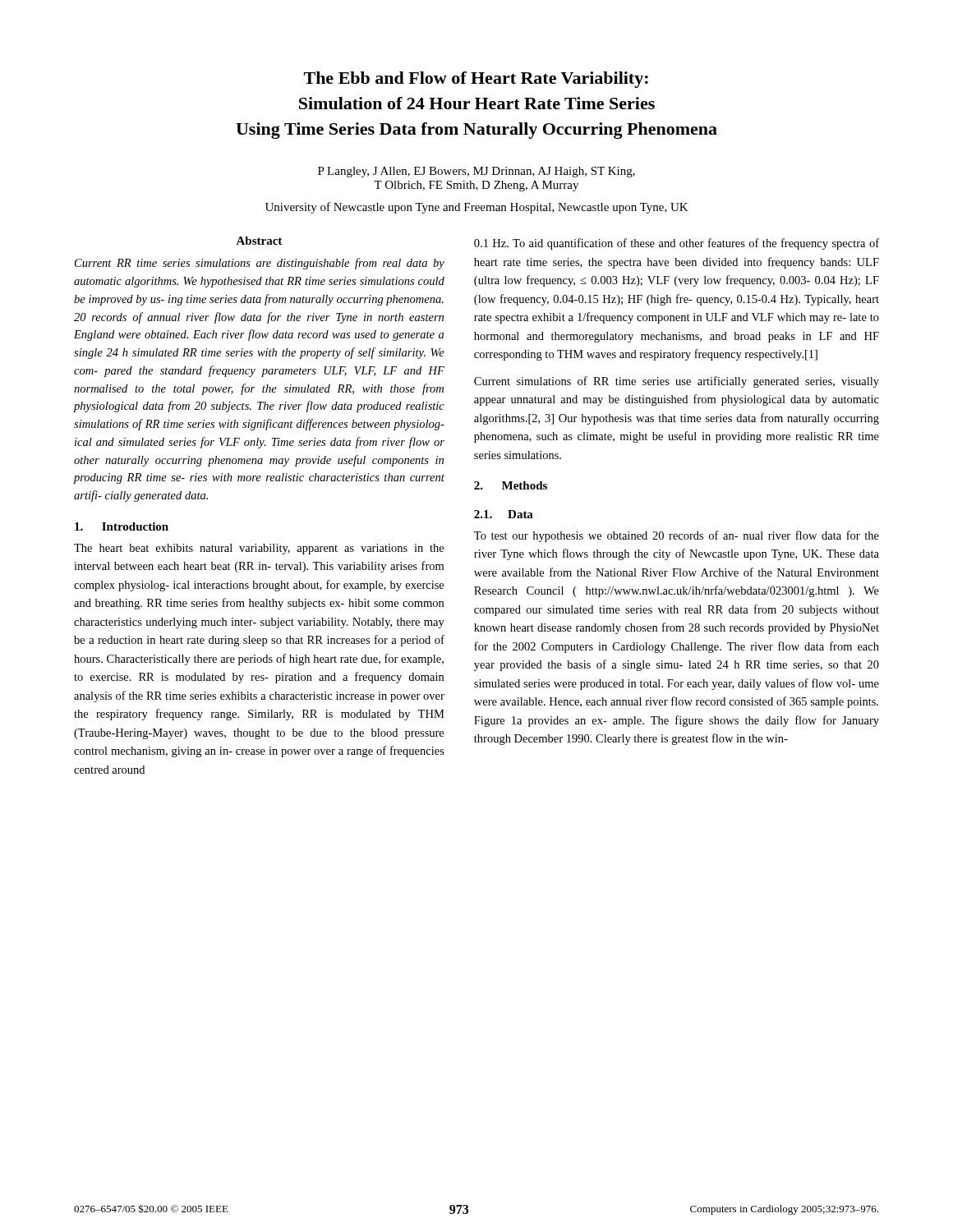The height and width of the screenshot is (1232, 953).
Task: Find the text starting "The Ebb and Flow of"
Action: pyautogui.click(x=476, y=104)
